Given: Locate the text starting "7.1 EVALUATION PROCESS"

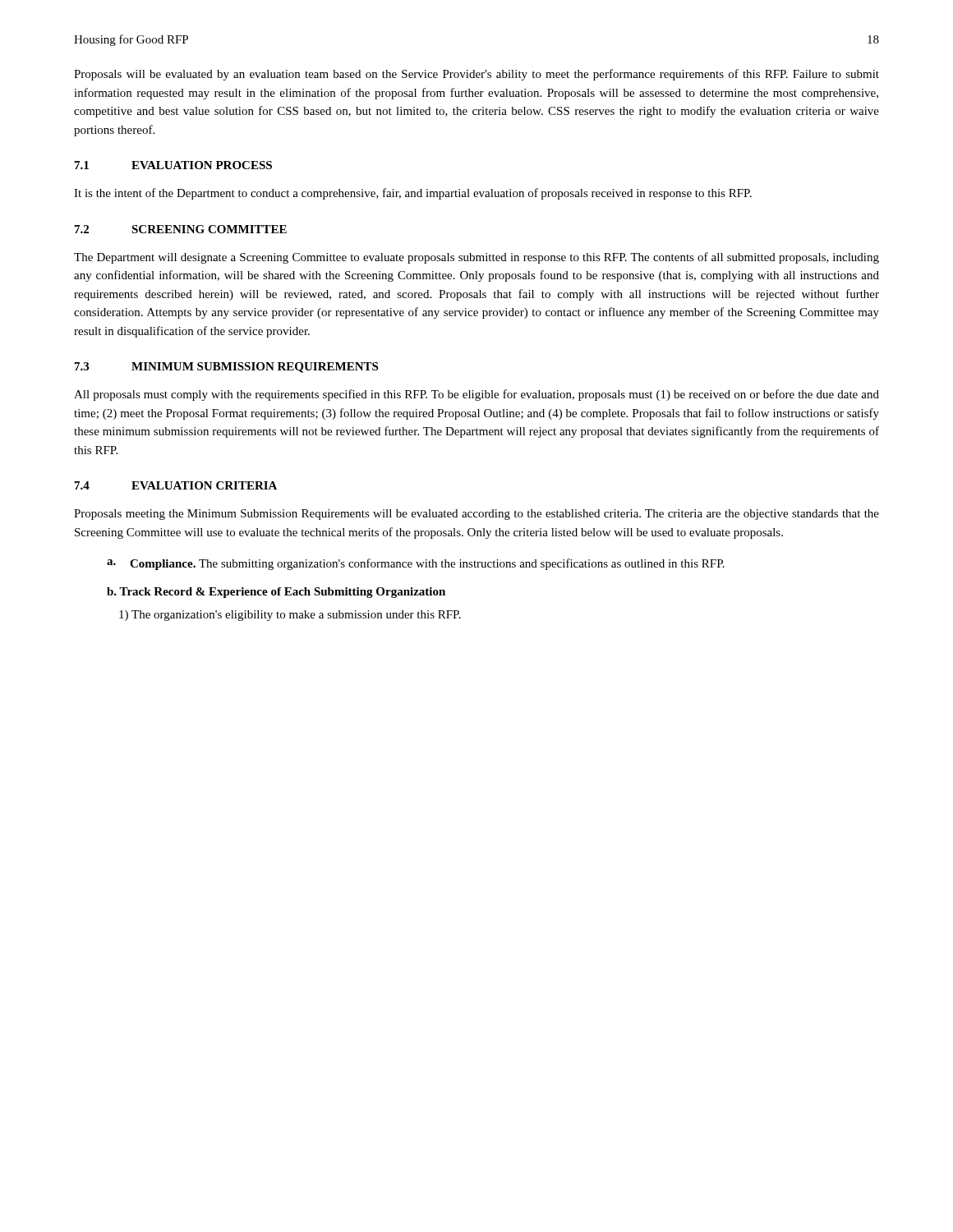Looking at the screenshot, I should click(x=173, y=166).
